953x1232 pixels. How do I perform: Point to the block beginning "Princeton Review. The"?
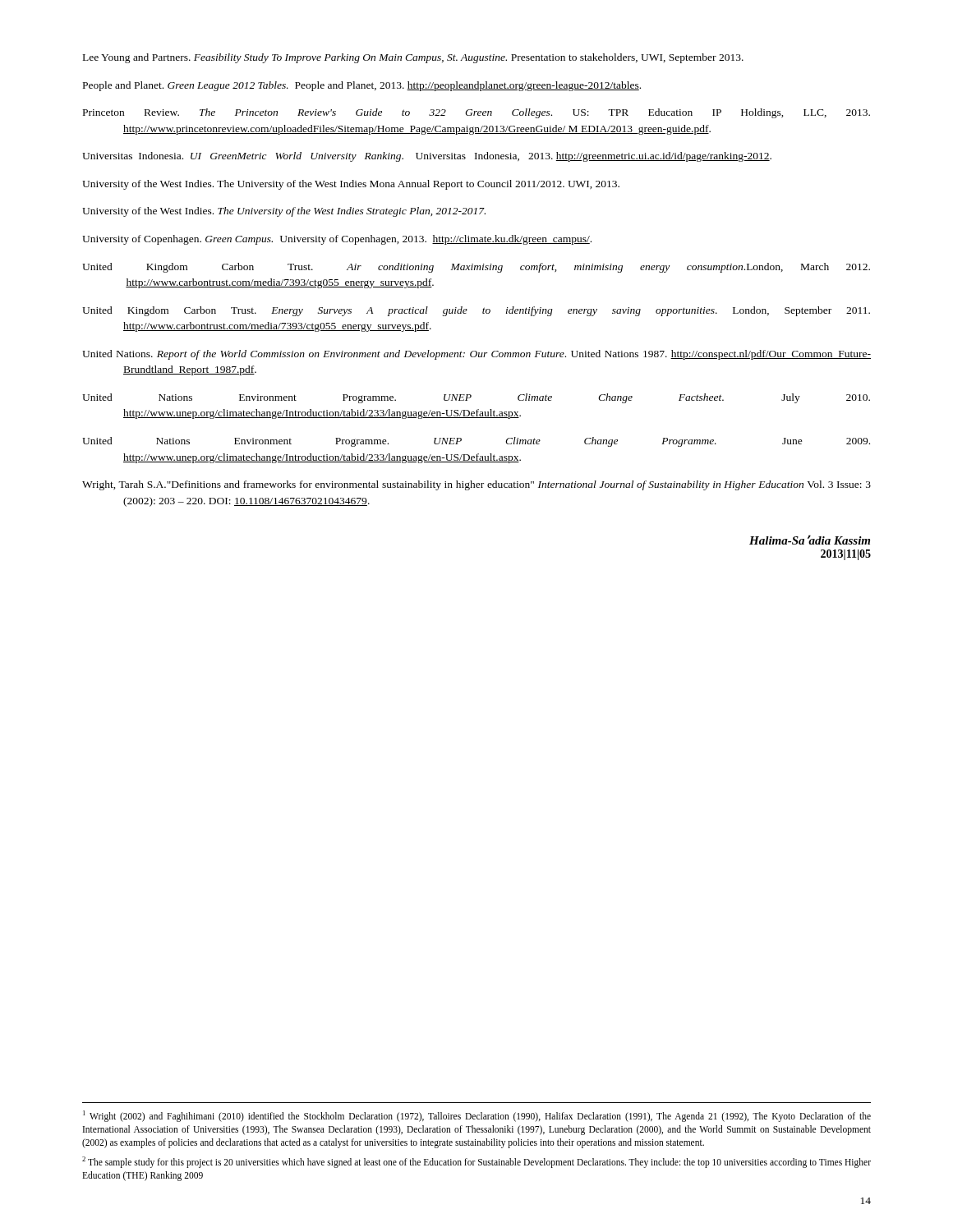click(x=476, y=120)
